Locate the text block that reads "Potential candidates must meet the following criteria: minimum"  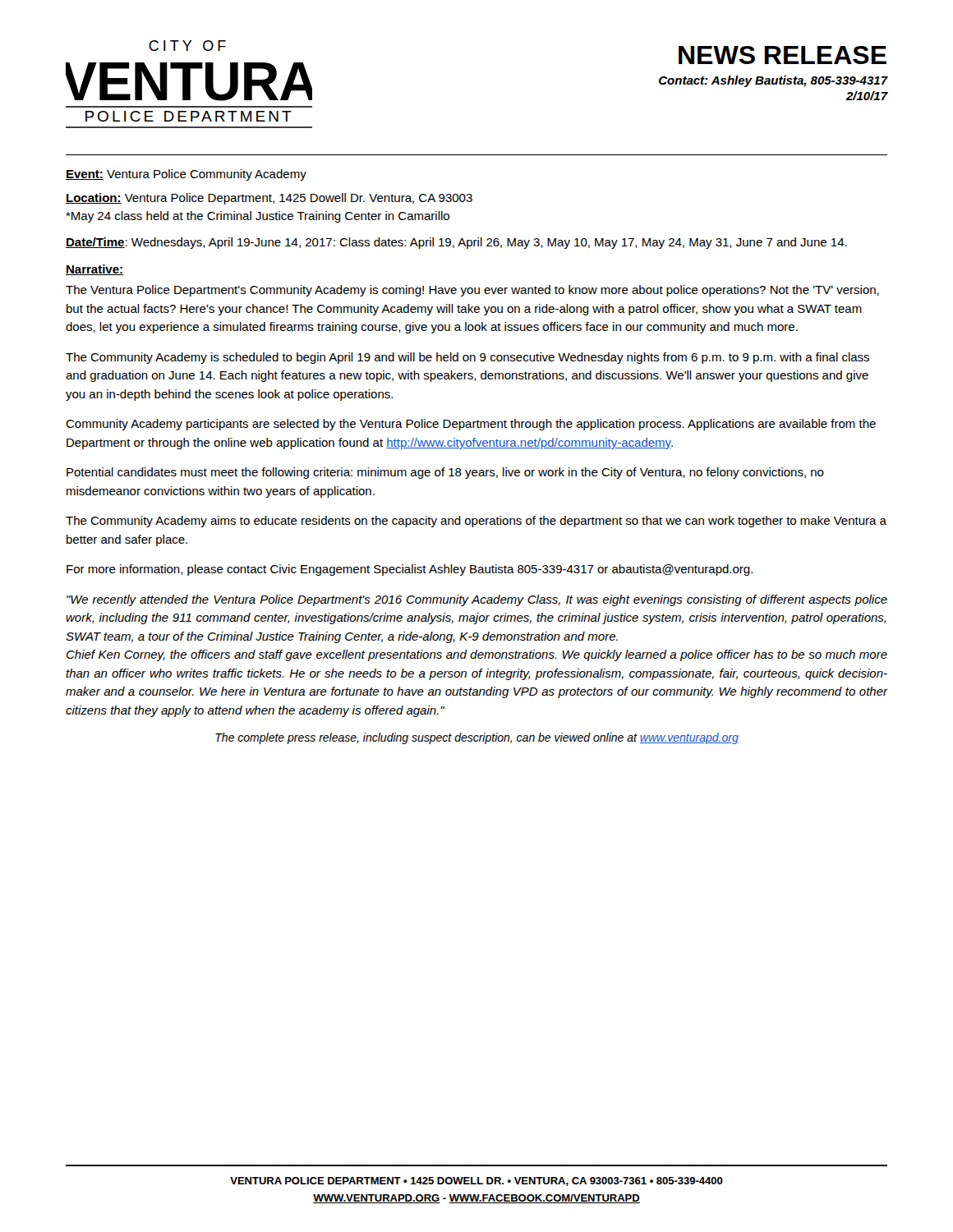(x=445, y=481)
